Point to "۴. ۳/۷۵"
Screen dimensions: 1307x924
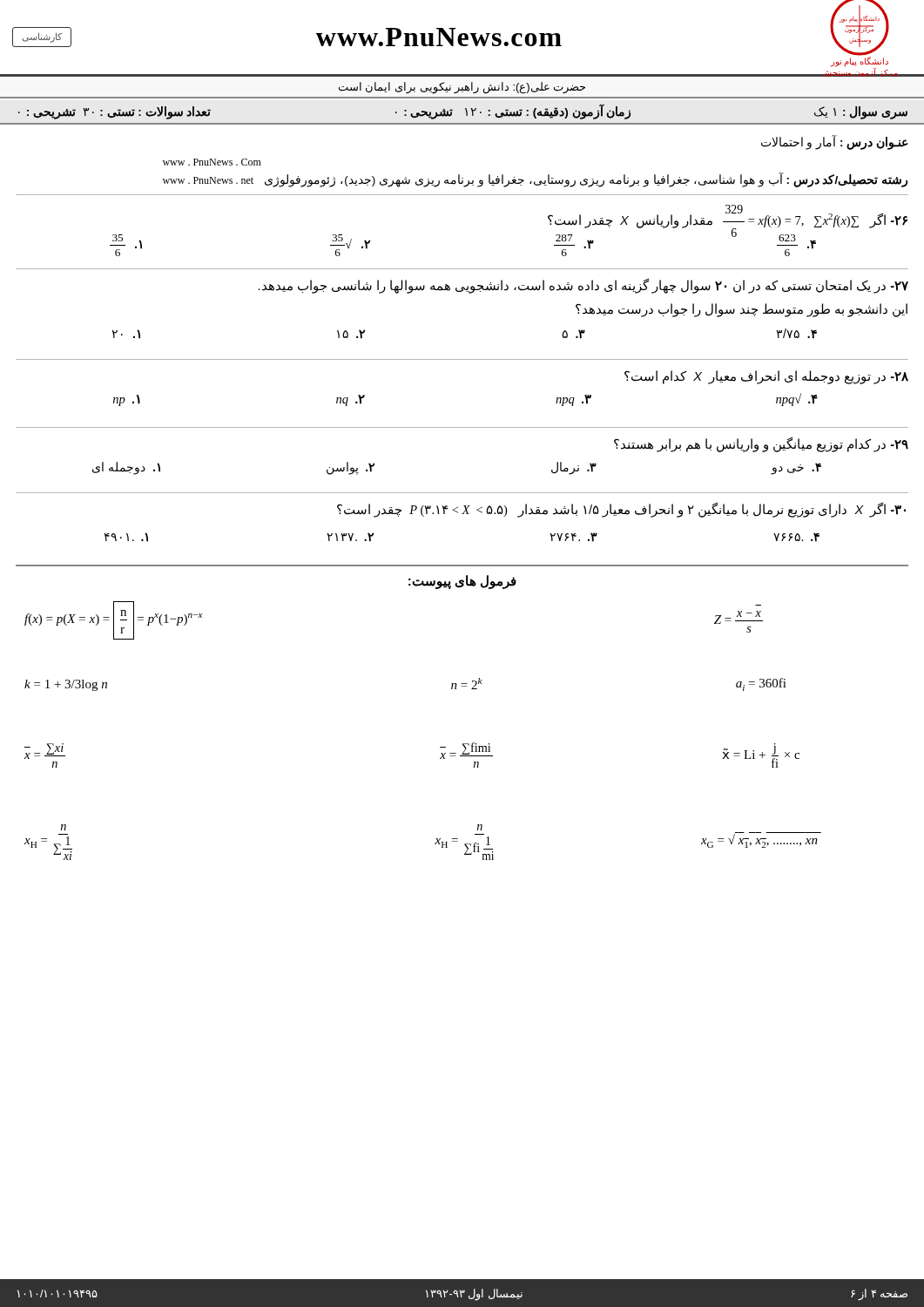[x=797, y=334]
